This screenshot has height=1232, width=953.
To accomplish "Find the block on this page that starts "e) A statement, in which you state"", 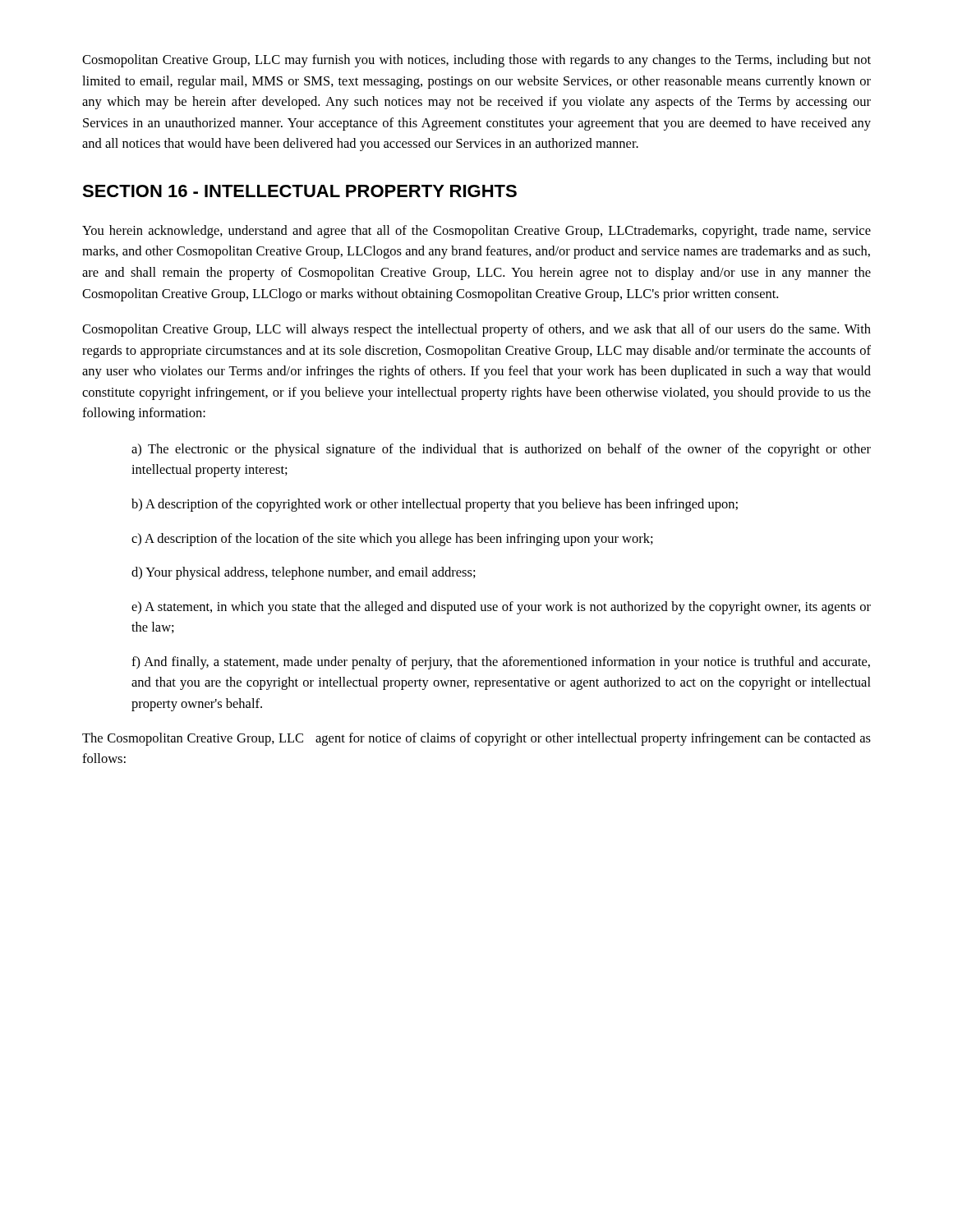I will pyautogui.click(x=501, y=617).
